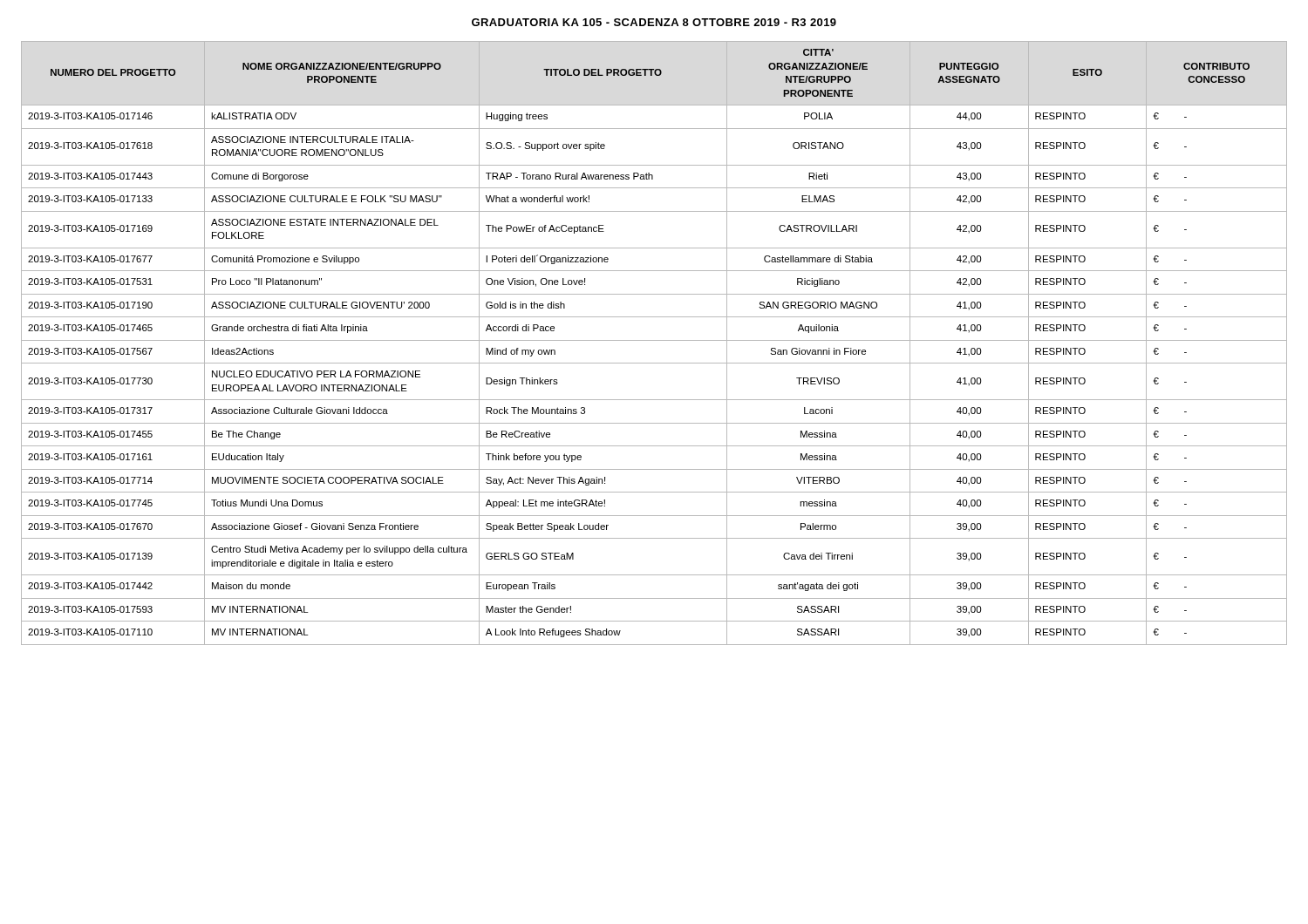The image size is (1308, 924).
Task: Click a table
Action: coord(654,343)
